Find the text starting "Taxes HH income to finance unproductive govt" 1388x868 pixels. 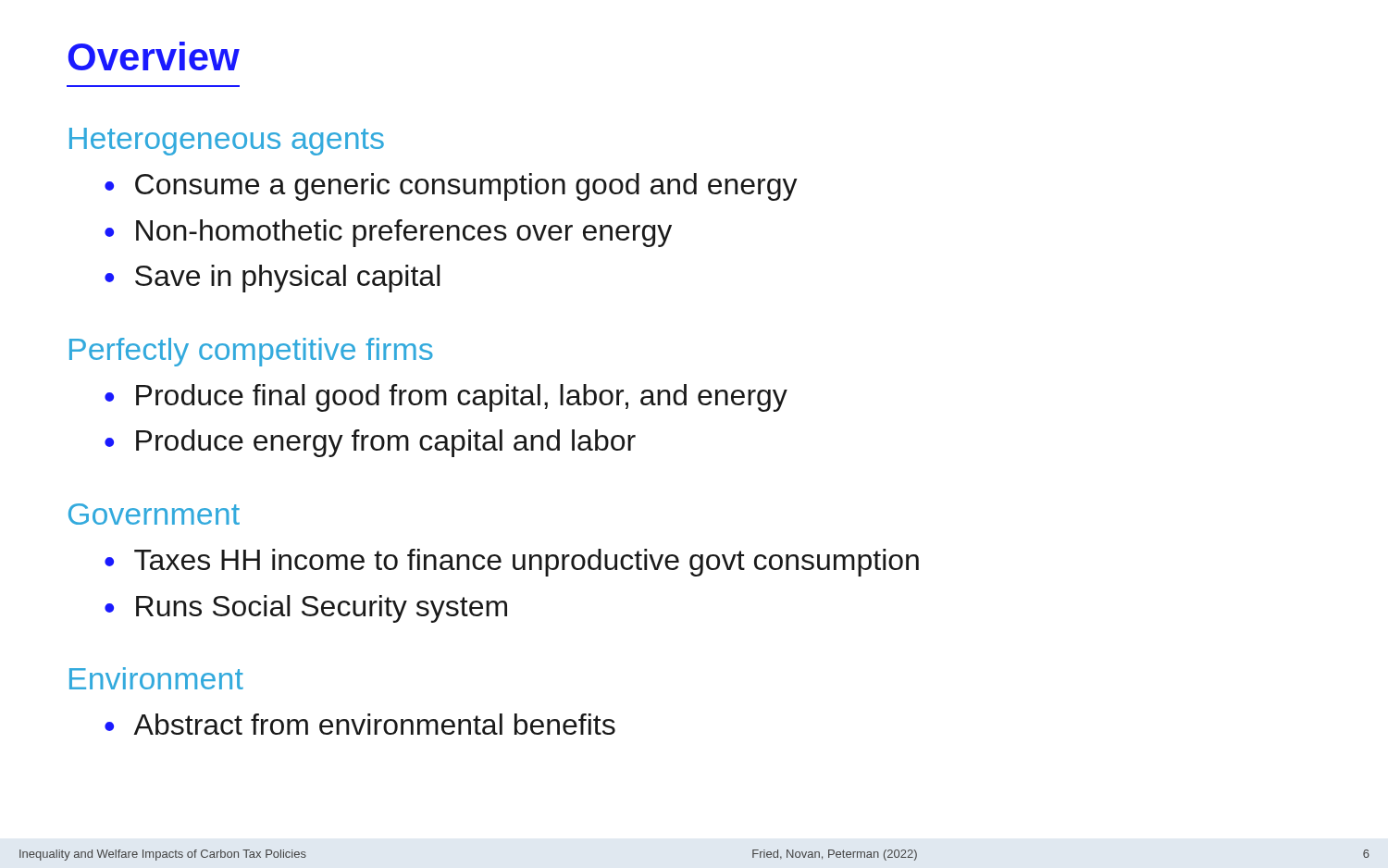[x=527, y=560]
